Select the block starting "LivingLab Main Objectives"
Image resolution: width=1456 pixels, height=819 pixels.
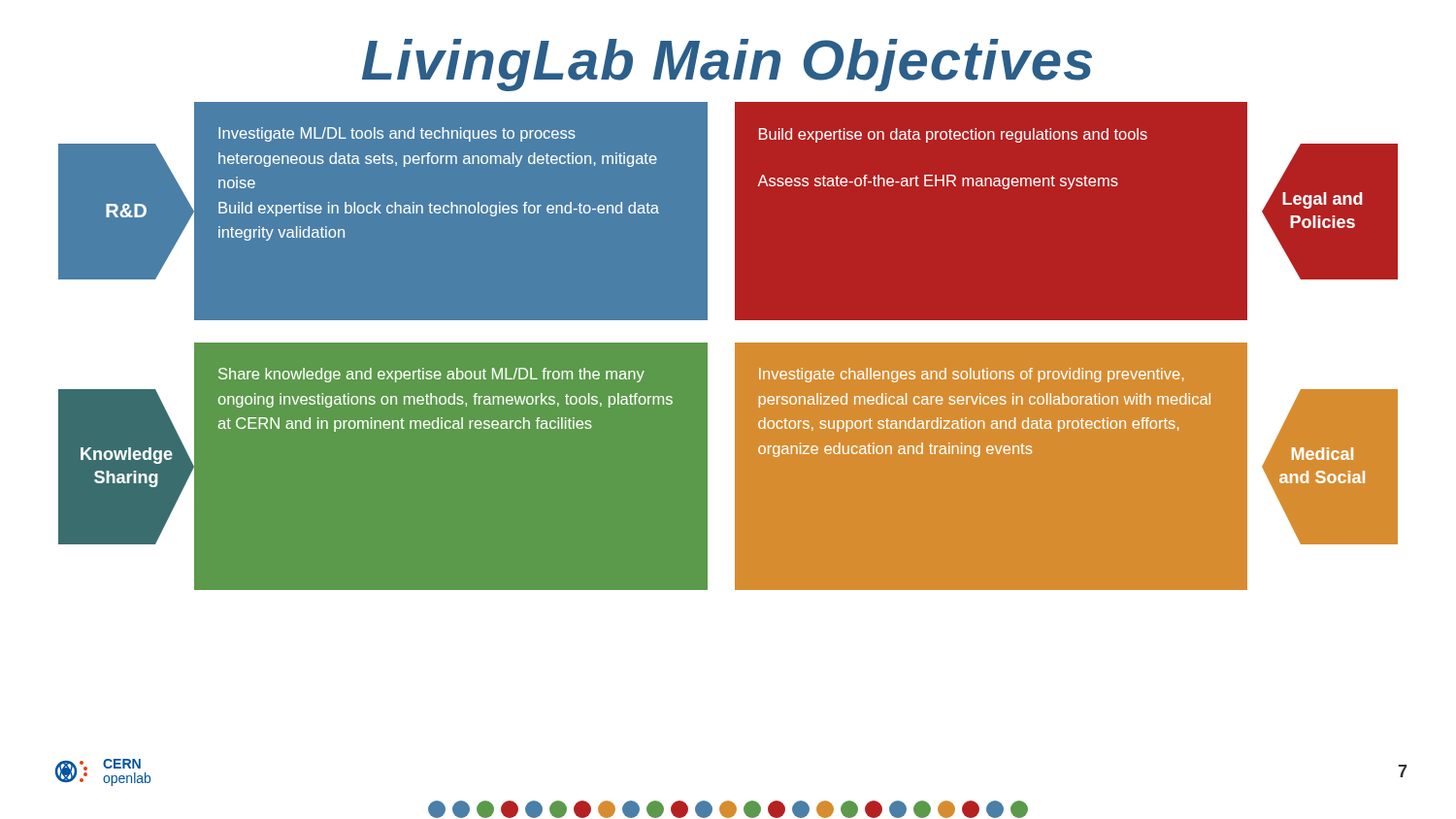pos(728,60)
